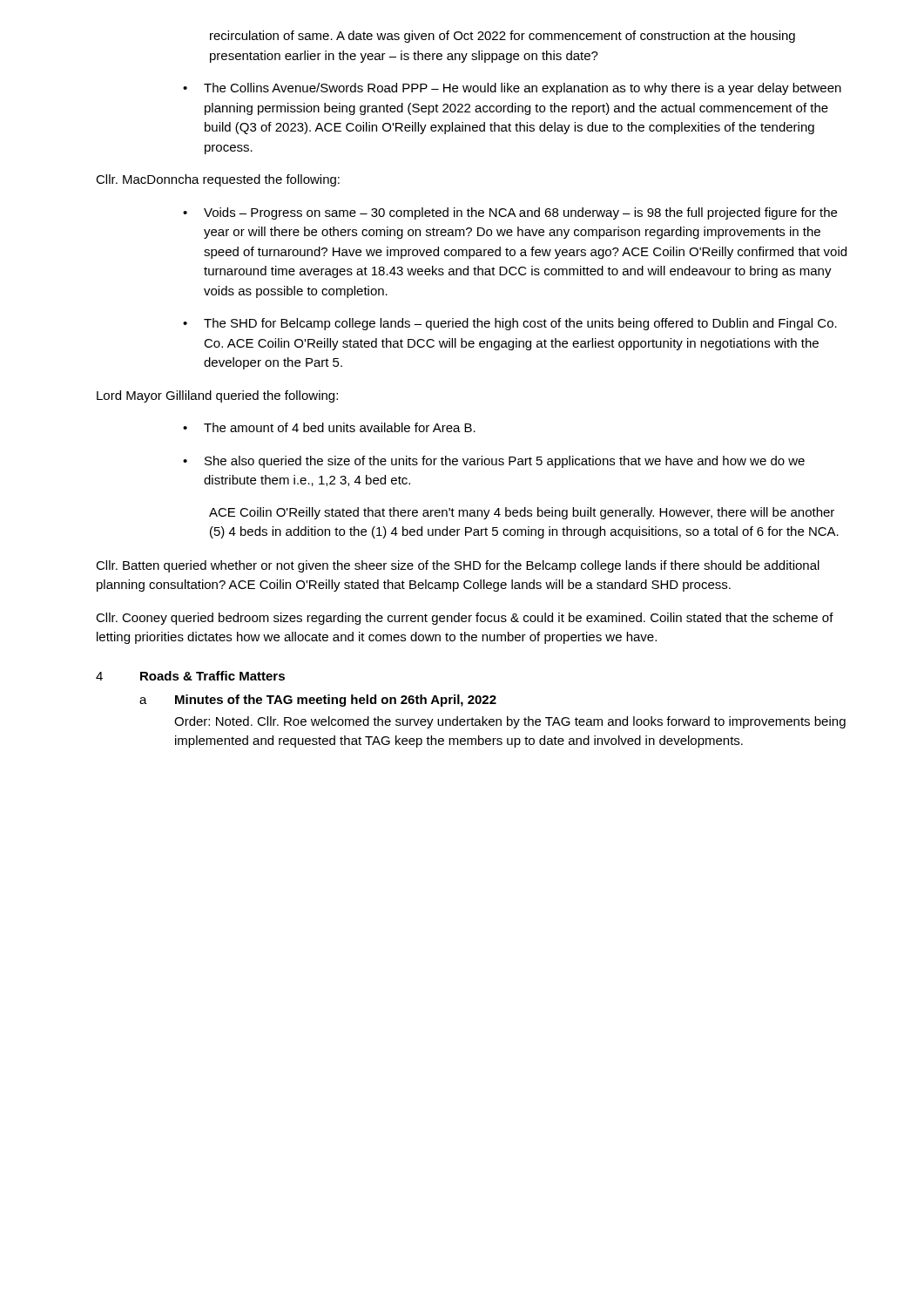
Task: Select the text block with the text "Cllr. Batten queried whether or not given"
Action: 475,575
